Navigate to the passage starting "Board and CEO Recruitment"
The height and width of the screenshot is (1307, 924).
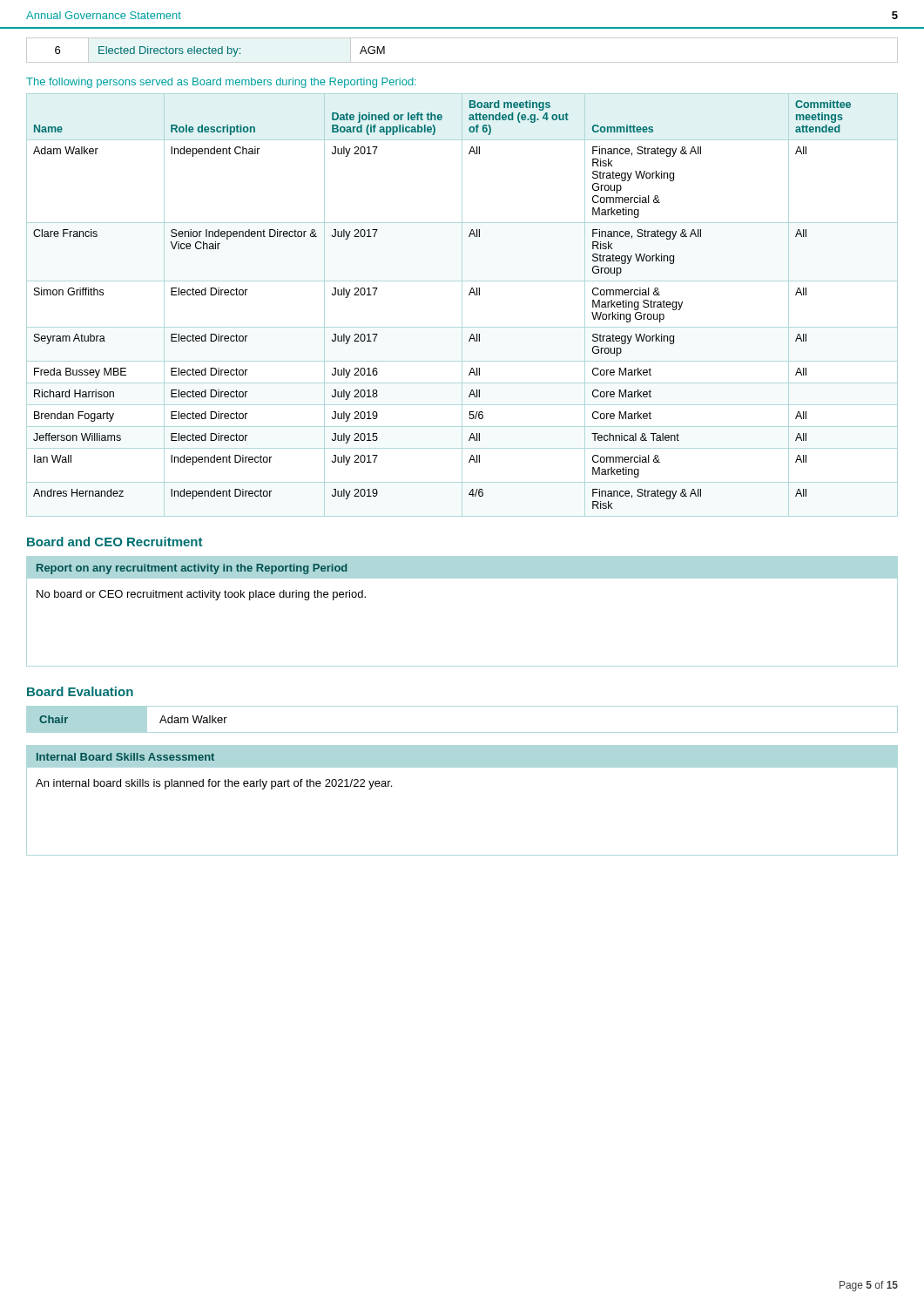(x=114, y=542)
